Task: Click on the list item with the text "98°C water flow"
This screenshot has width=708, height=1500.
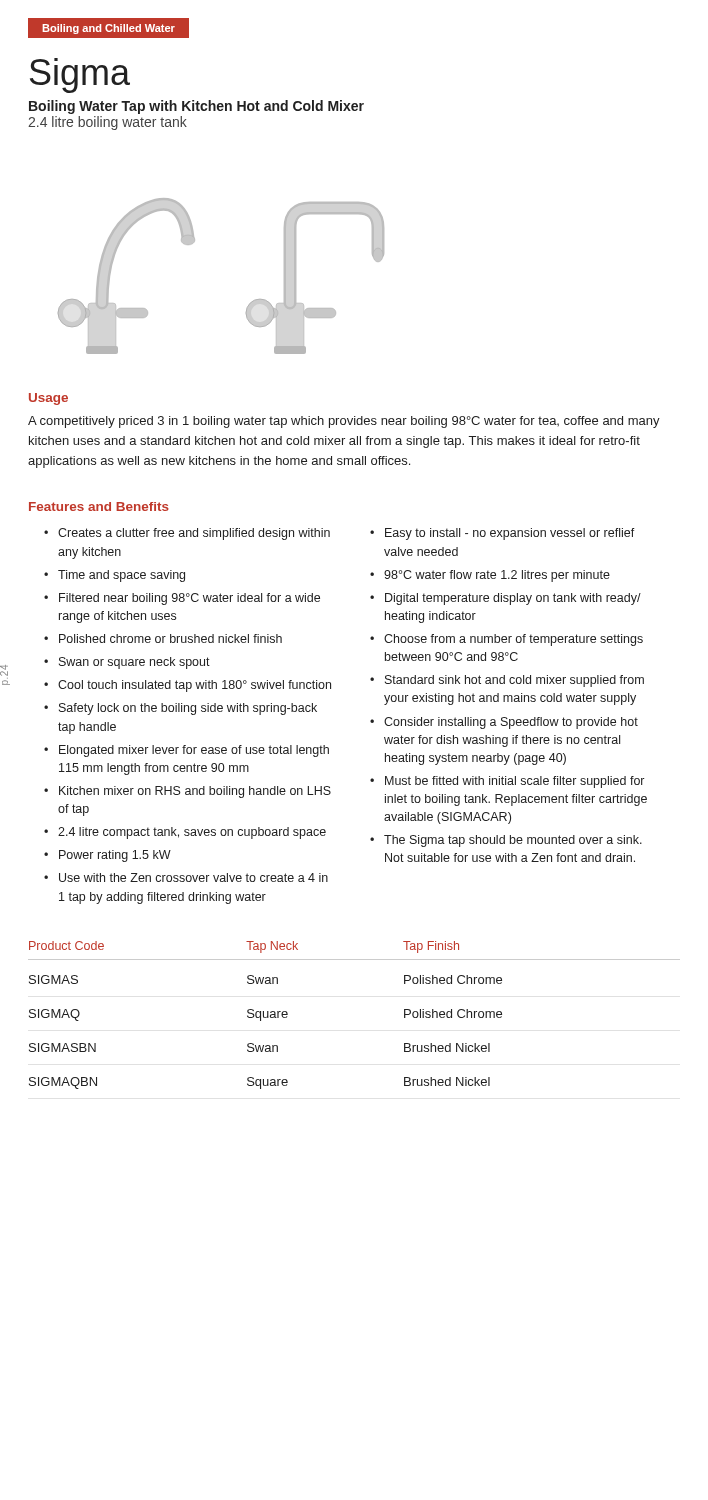Action: click(508, 575)
